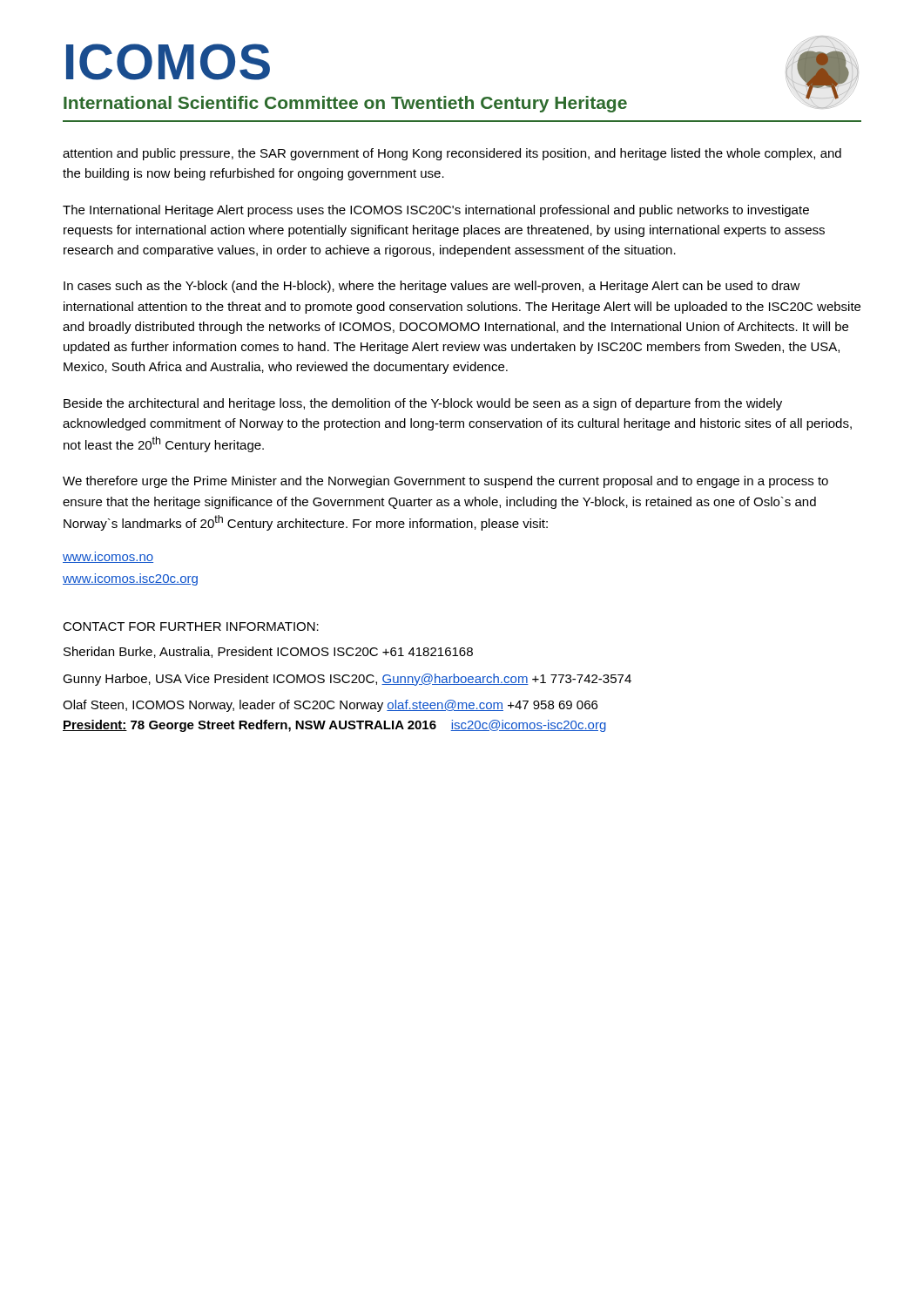Click on the text block with the text "We therefore urge the Prime Minister"
This screenshot has height=1307, width=924.
(x=462, y=502)
